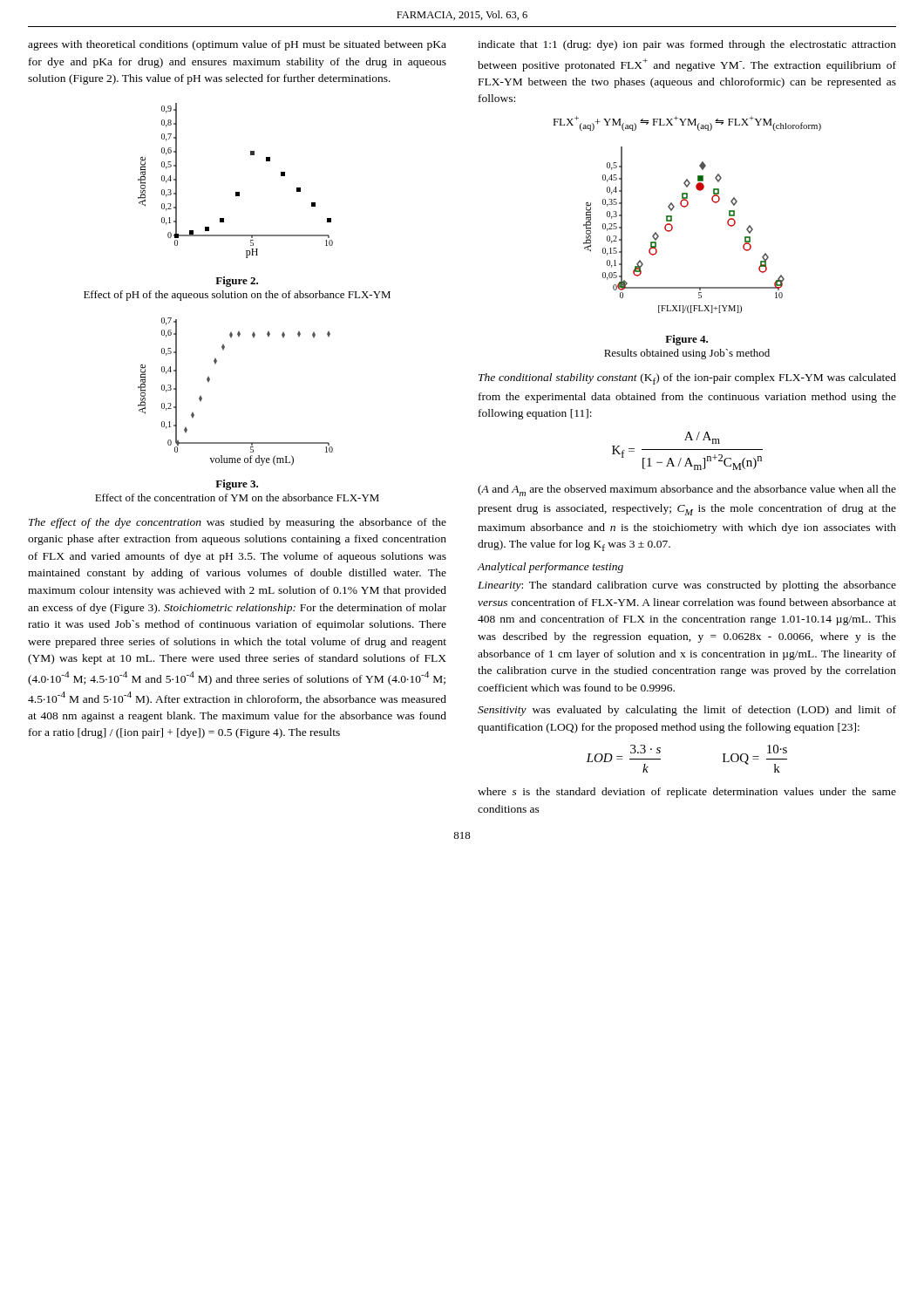Locate the text block starting "(A and Am"
This screenshot has height=1308, width=924.
click(x=687, y=517)
